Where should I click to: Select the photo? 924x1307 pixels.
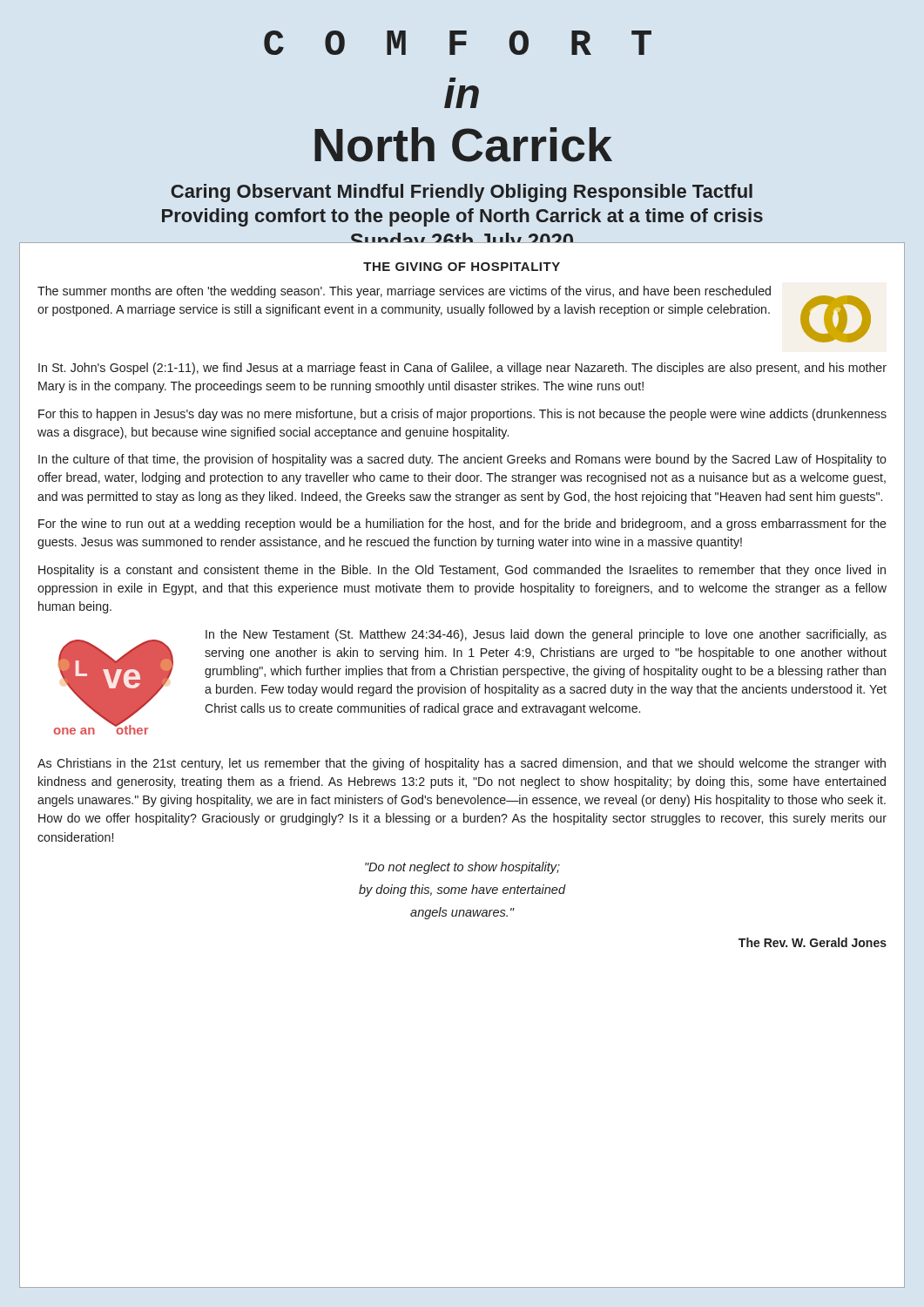click(834, 317)
